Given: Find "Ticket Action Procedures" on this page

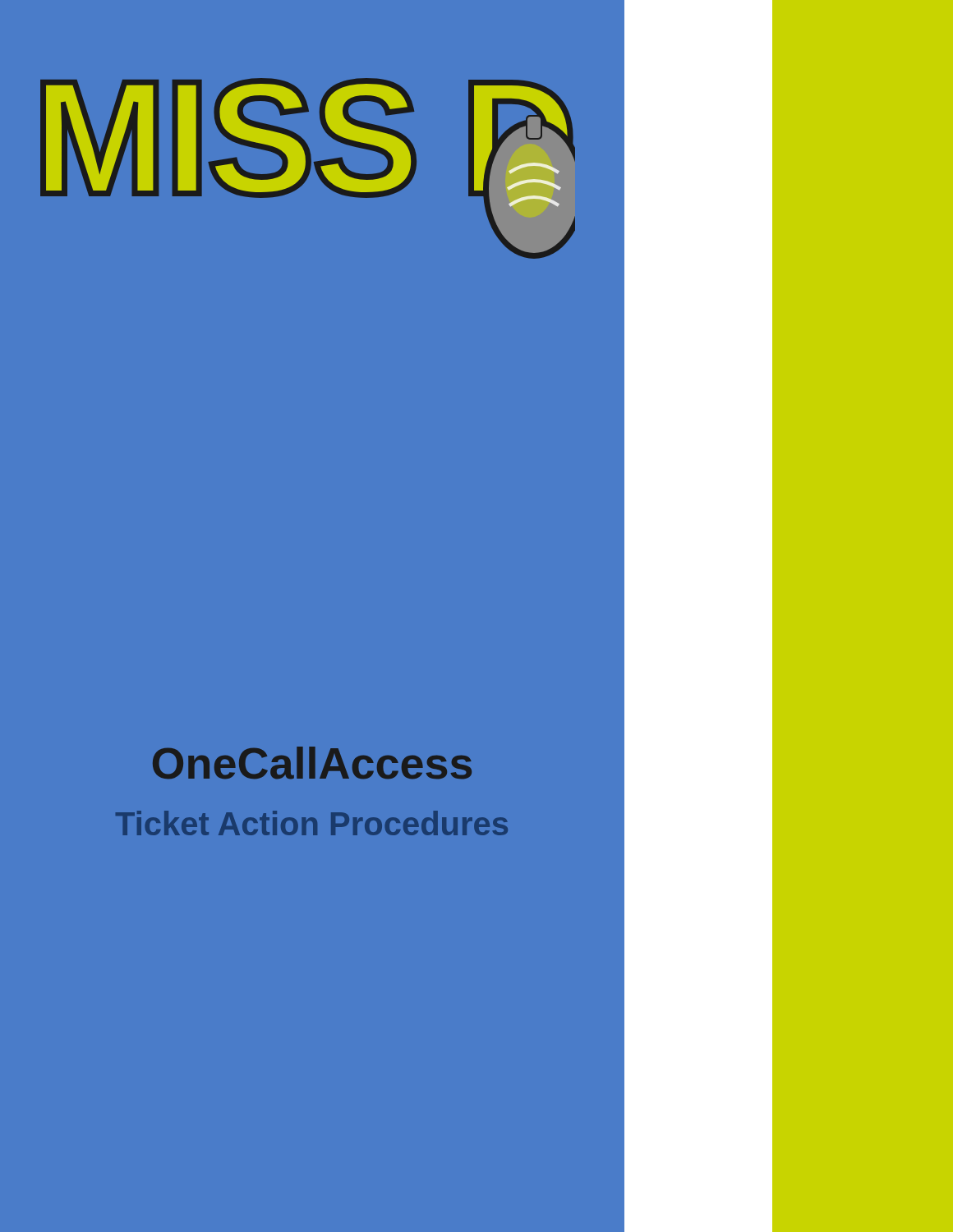Looking at the screenshot, I should click(x=312, y=824).
